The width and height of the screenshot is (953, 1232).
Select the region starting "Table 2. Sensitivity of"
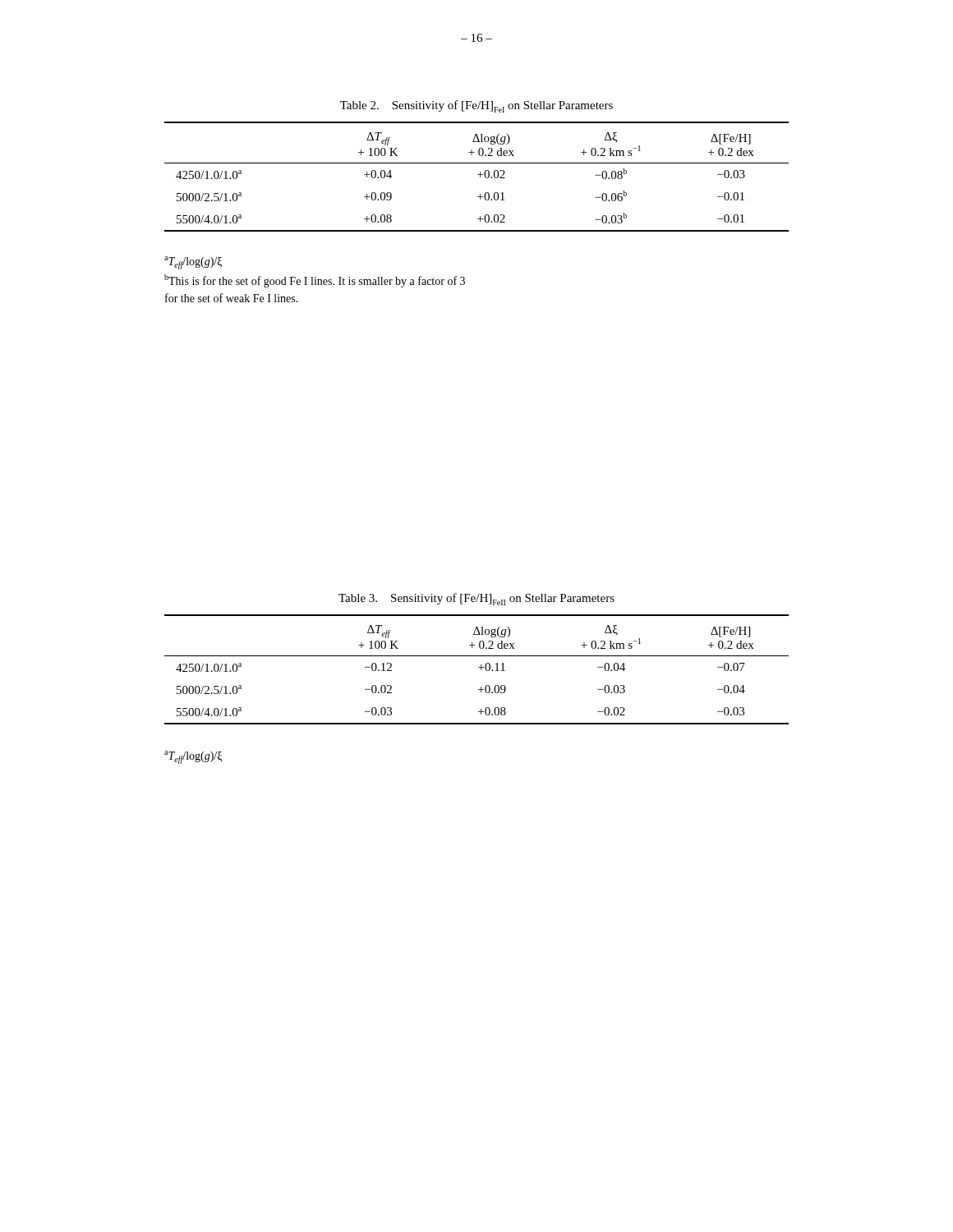476,106
